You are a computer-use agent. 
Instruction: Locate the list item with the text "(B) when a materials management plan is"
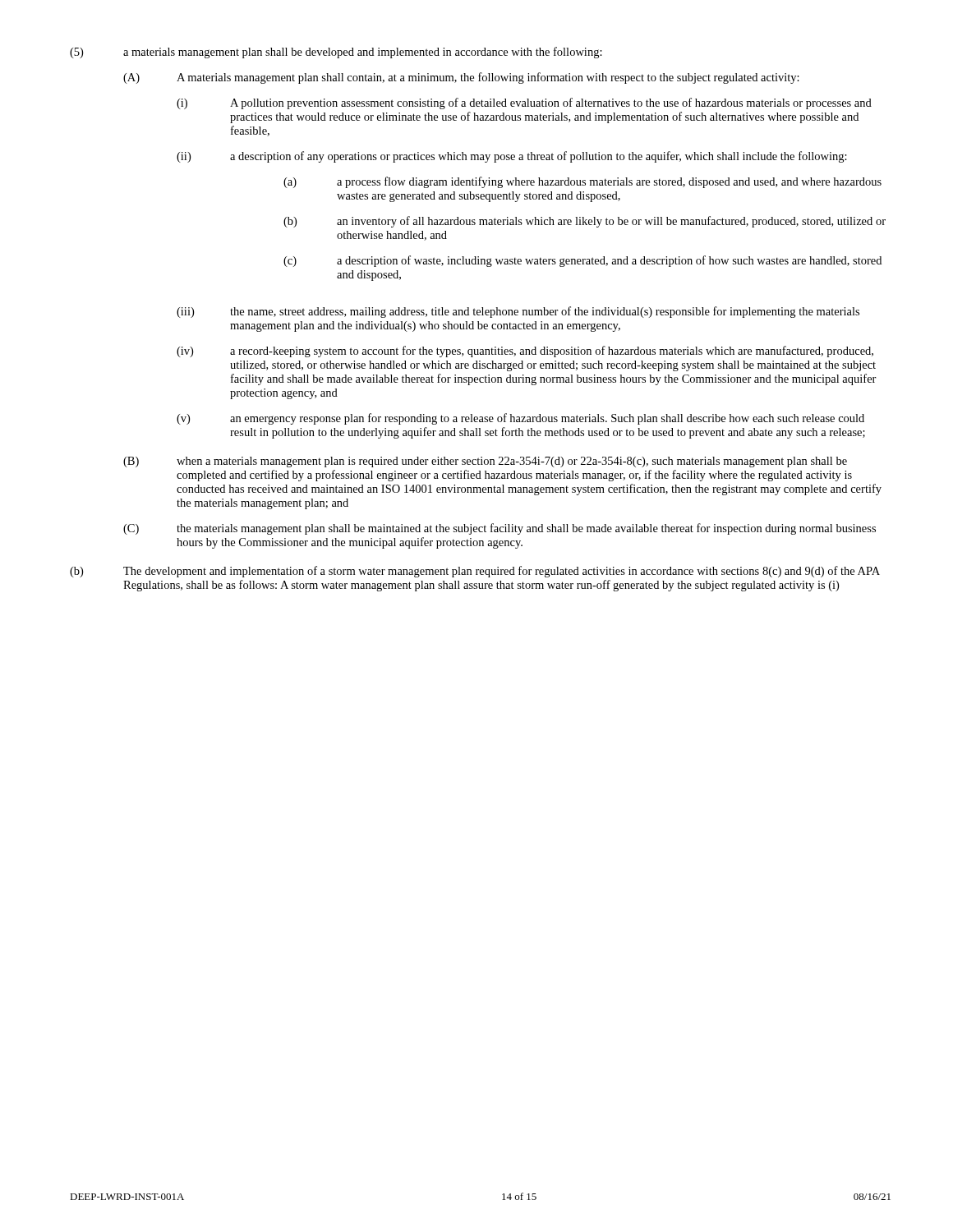[x=507, y=482]
